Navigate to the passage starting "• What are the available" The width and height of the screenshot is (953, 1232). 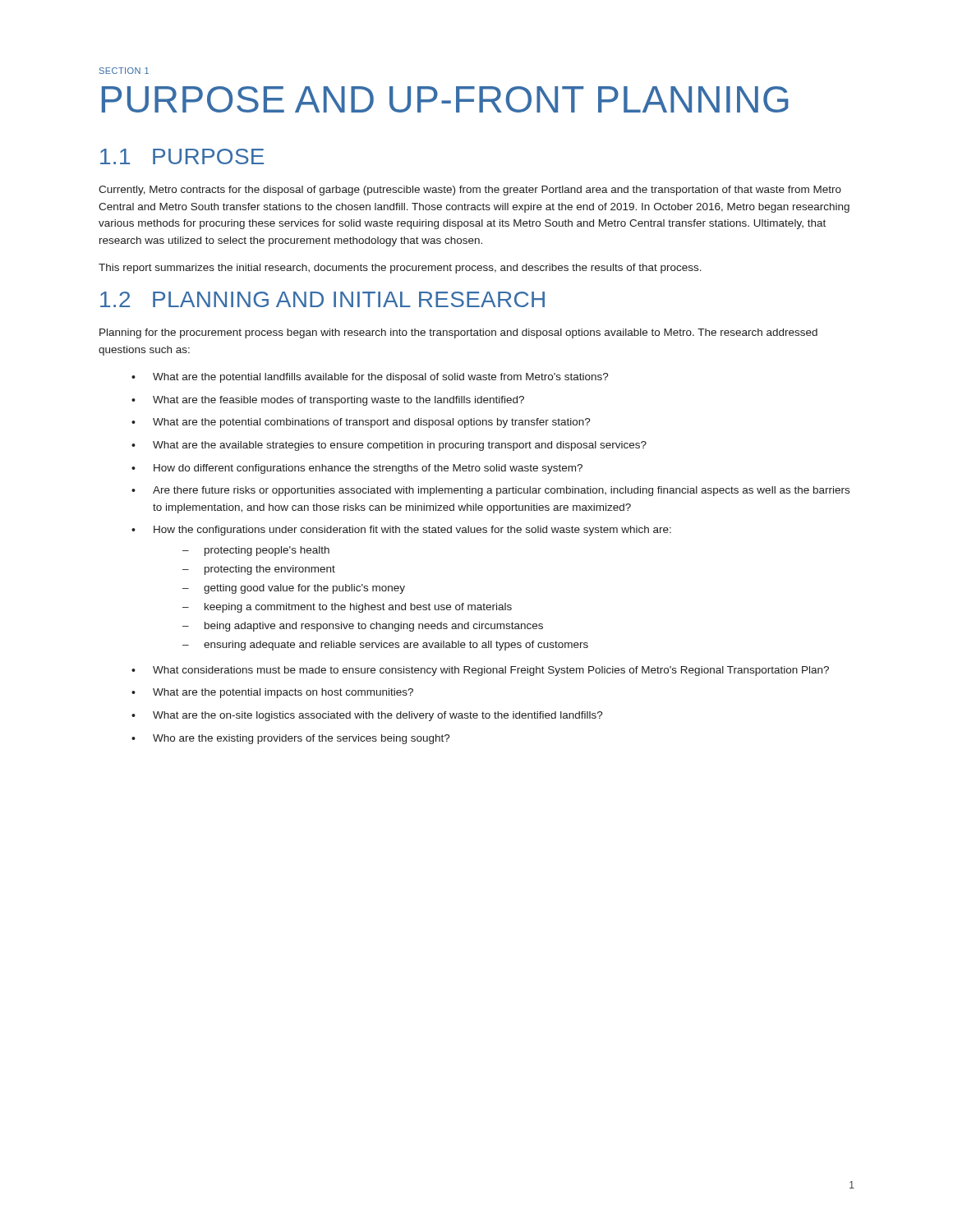(389, 446)
